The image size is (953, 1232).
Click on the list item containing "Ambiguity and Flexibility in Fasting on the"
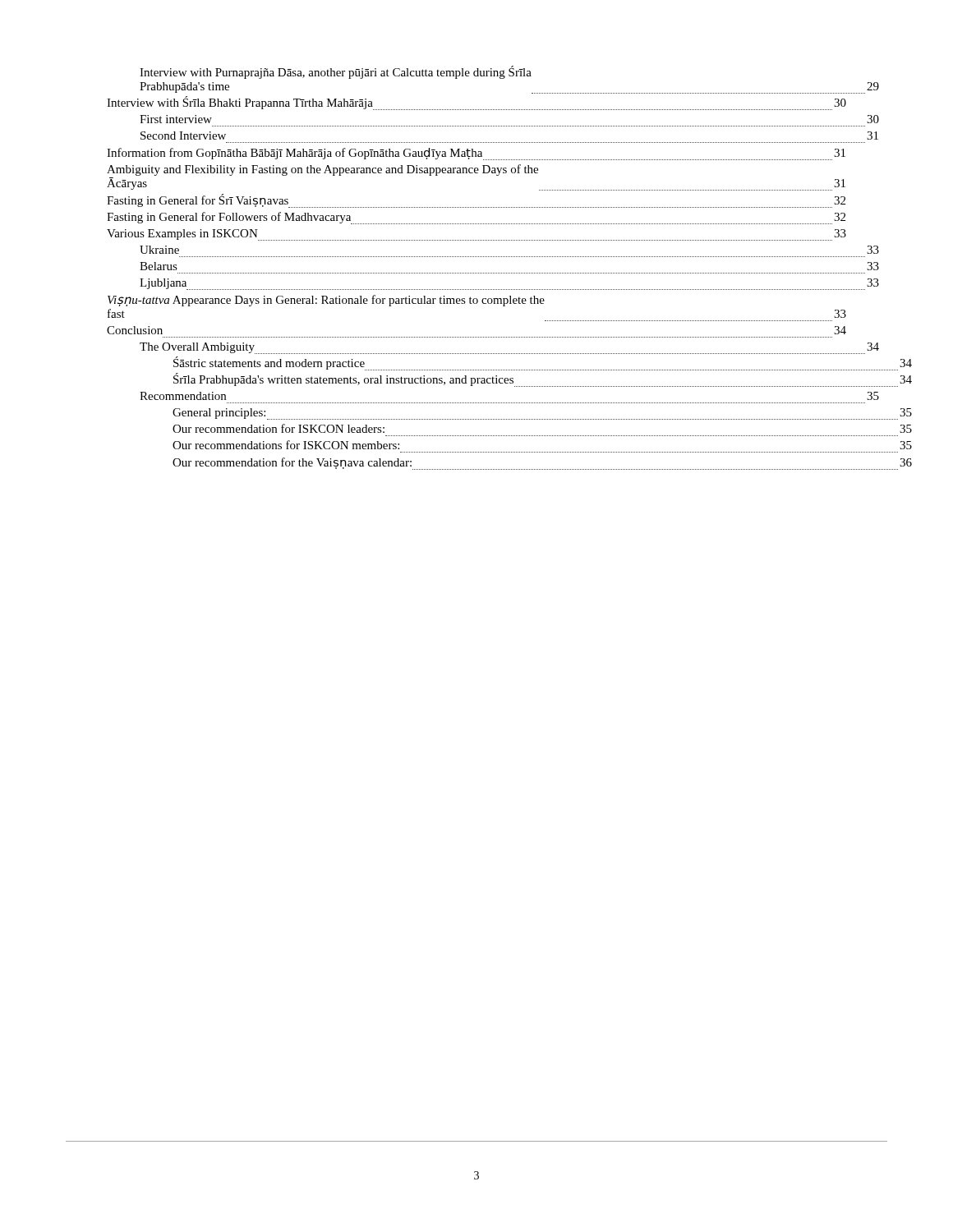tap(476, 177)
